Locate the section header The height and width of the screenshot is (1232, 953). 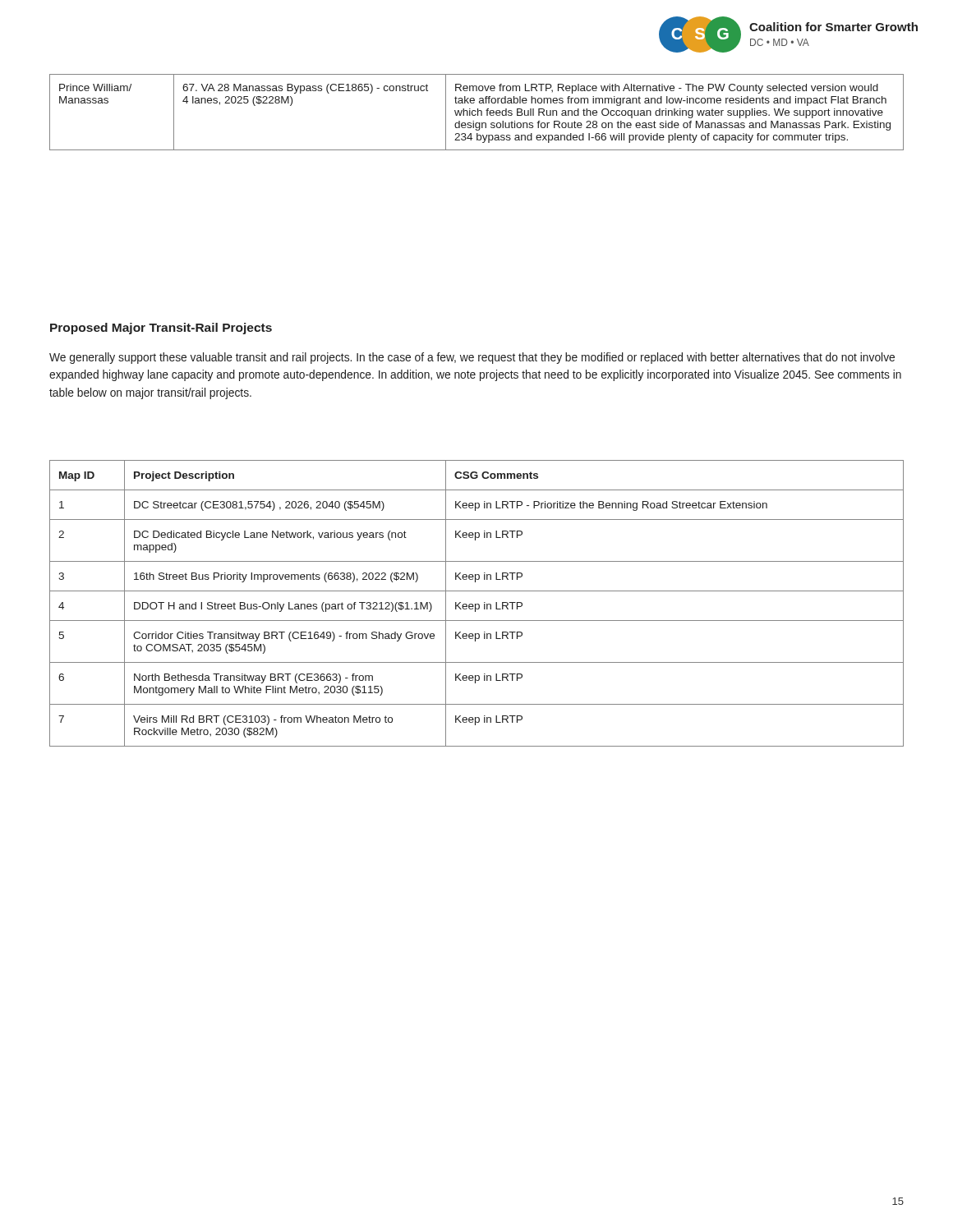point(161,328)
